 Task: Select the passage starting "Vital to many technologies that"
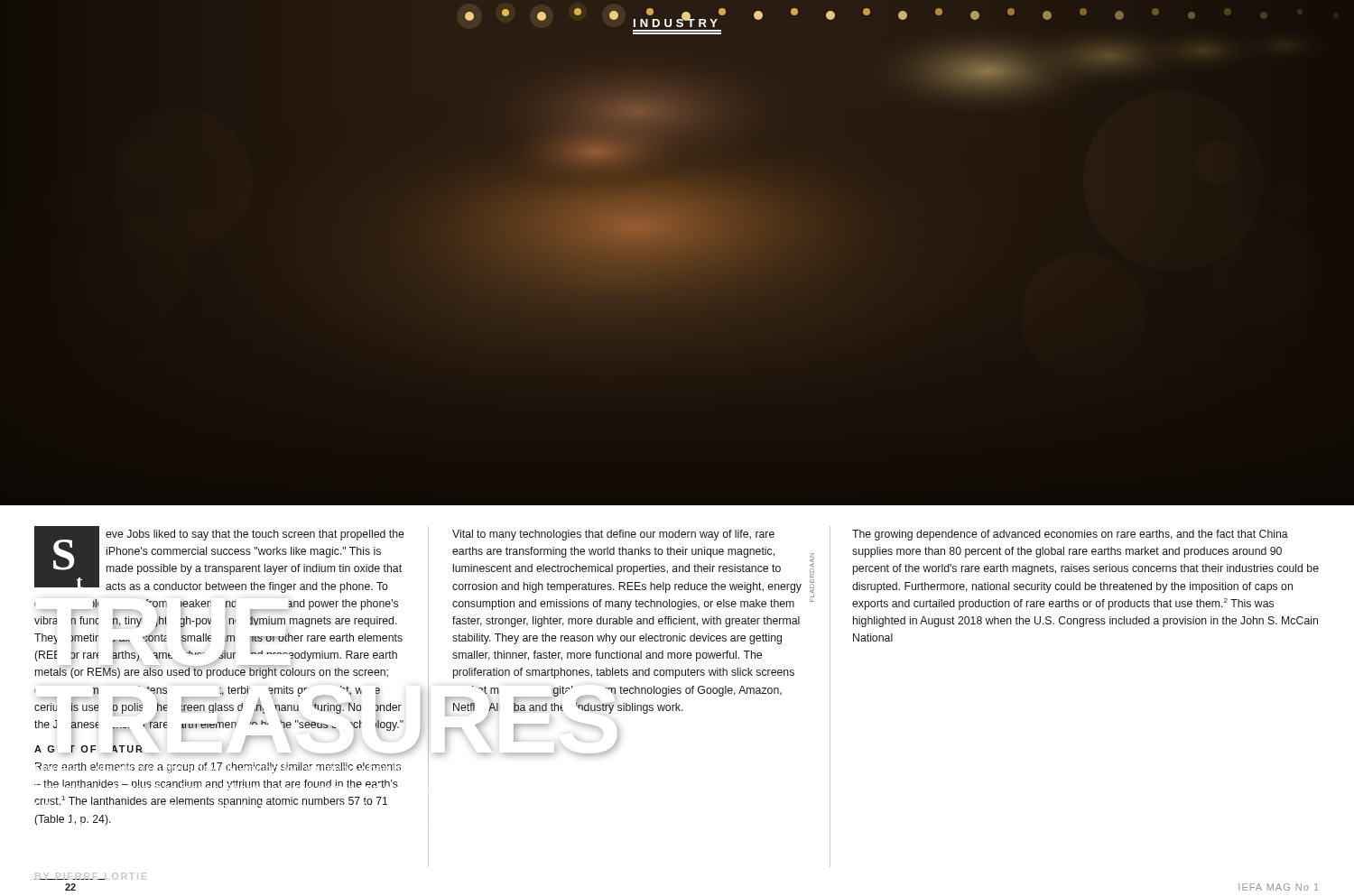628,621
